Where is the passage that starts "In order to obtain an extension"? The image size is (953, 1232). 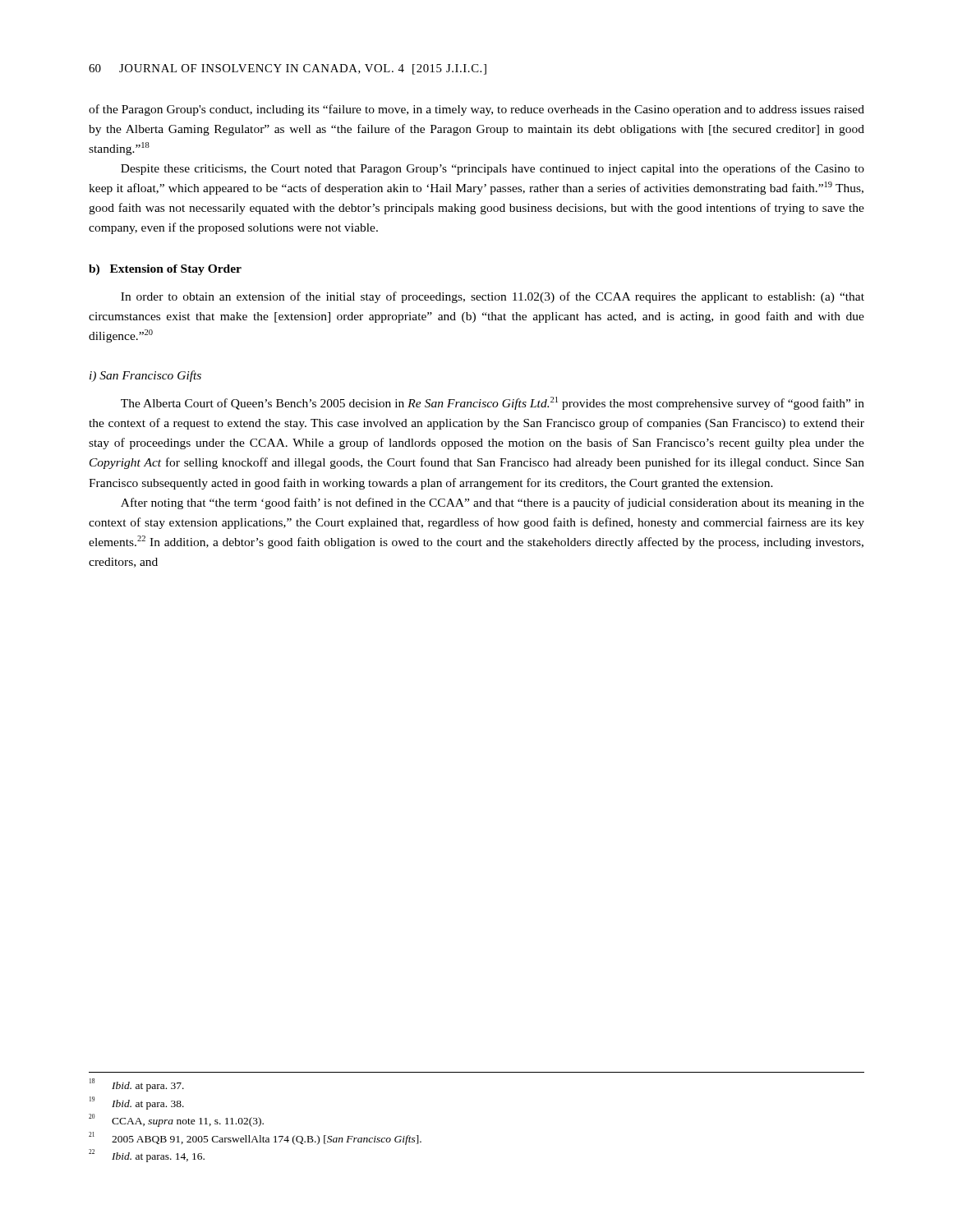[x=476, y=317]
